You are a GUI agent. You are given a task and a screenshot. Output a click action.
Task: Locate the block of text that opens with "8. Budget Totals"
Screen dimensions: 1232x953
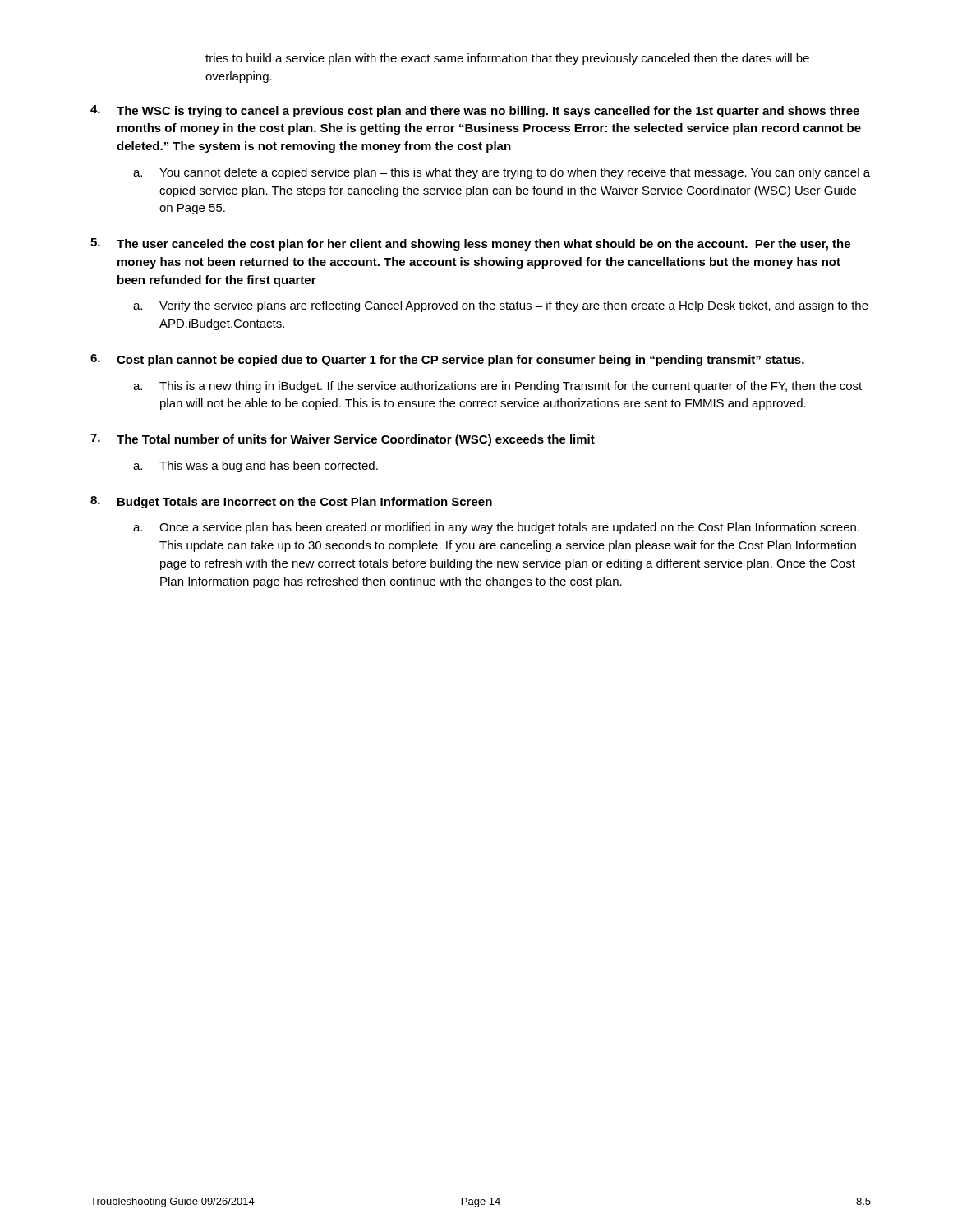point(481,544)
